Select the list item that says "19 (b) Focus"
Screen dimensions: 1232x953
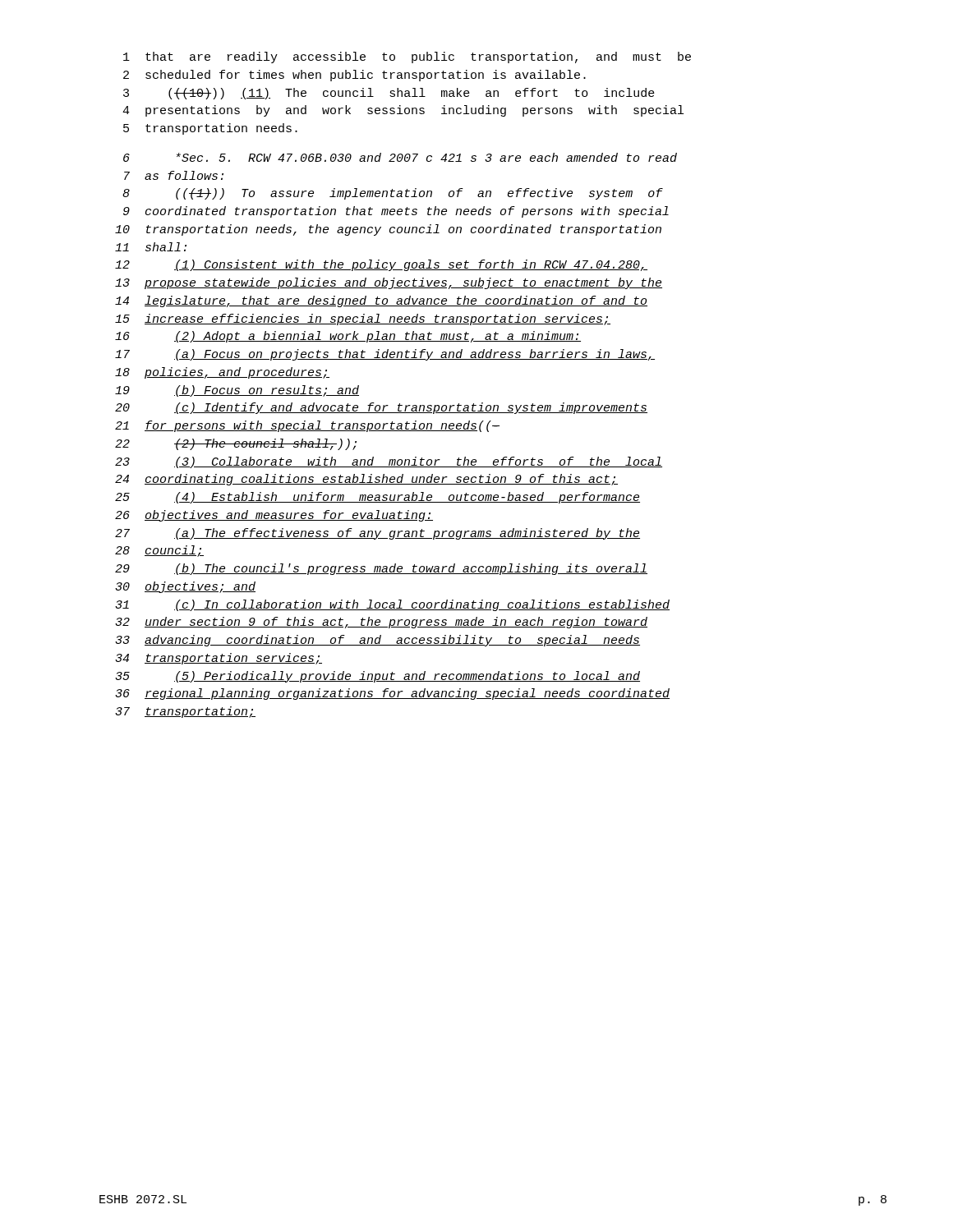click(x=237, y=391)
